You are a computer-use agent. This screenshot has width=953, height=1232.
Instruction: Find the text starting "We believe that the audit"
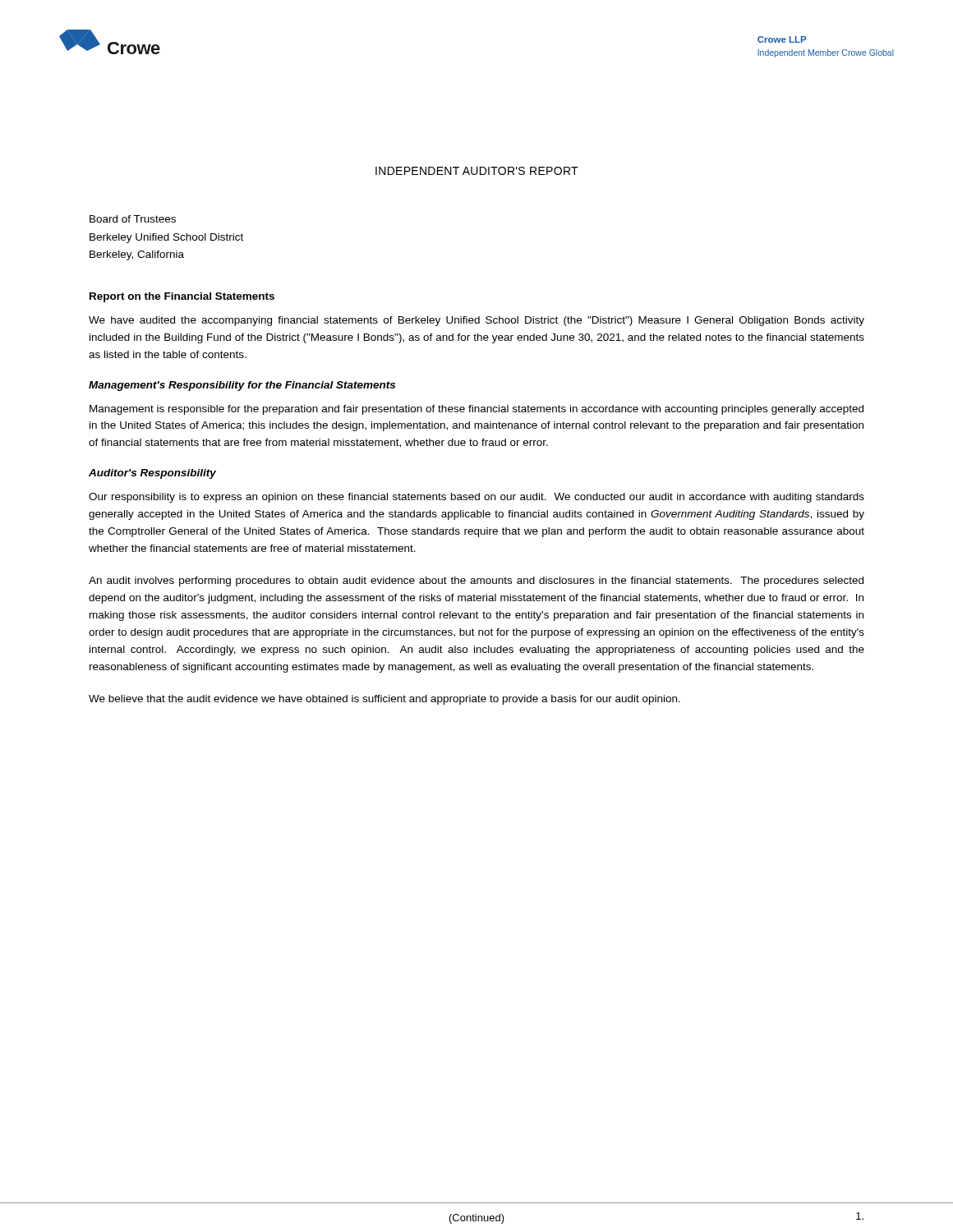coord(385,698)
